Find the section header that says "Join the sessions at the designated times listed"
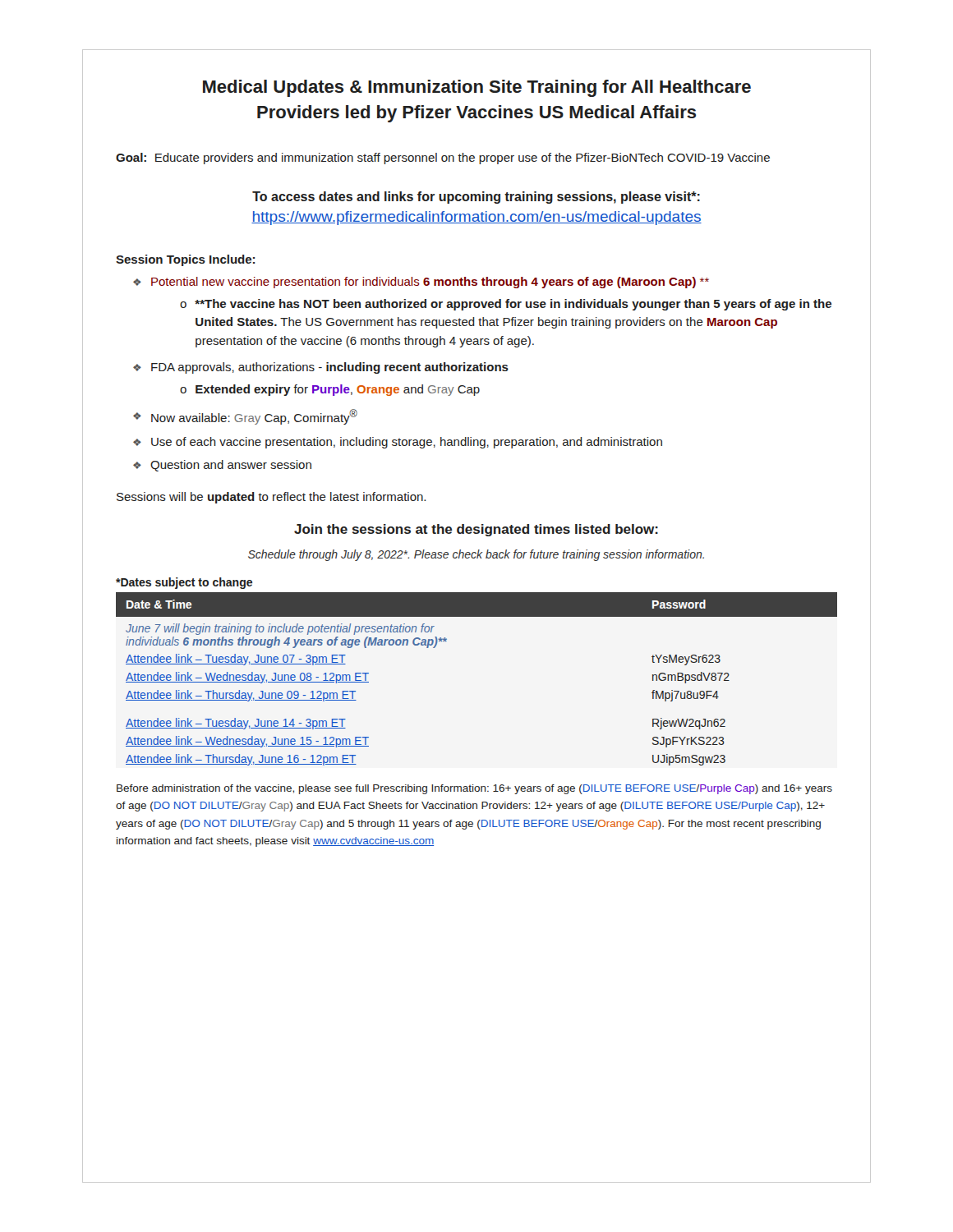The width and height of the screenshot is (953, 1232). pos(476,529)
